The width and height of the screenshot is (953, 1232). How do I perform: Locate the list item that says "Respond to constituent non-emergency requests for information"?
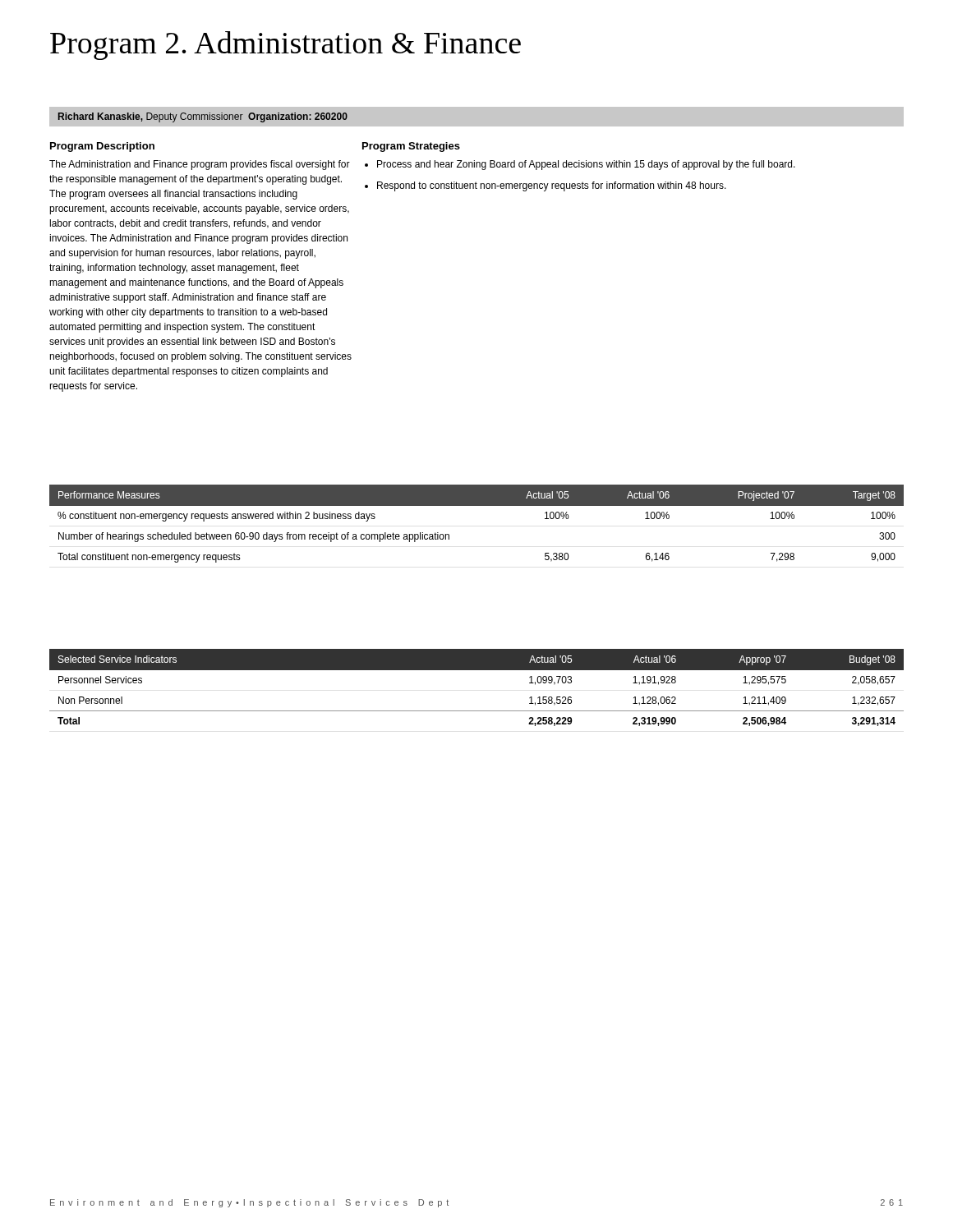pos(551,186)
